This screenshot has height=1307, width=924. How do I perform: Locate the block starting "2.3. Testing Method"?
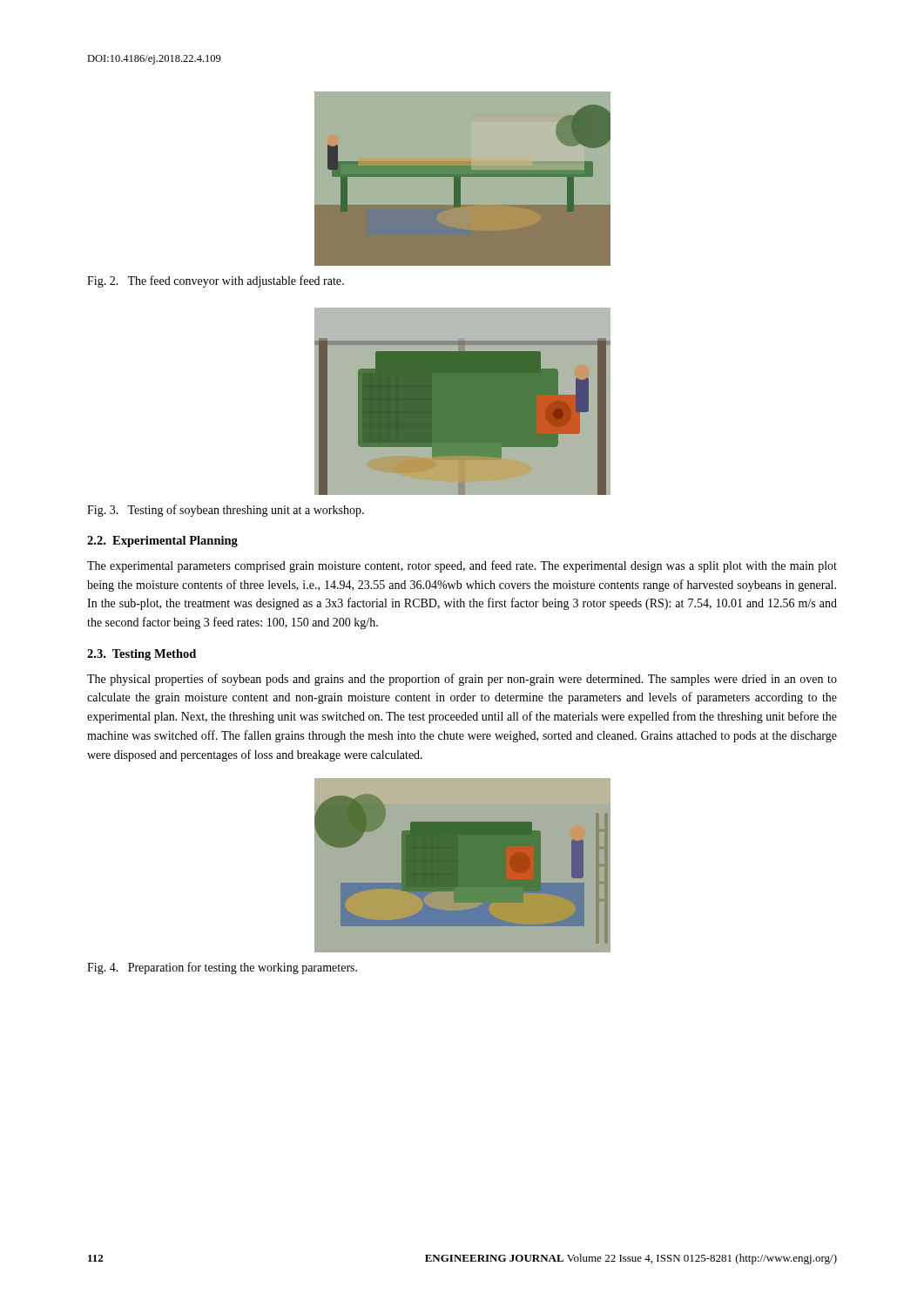[x=142, y=653]
